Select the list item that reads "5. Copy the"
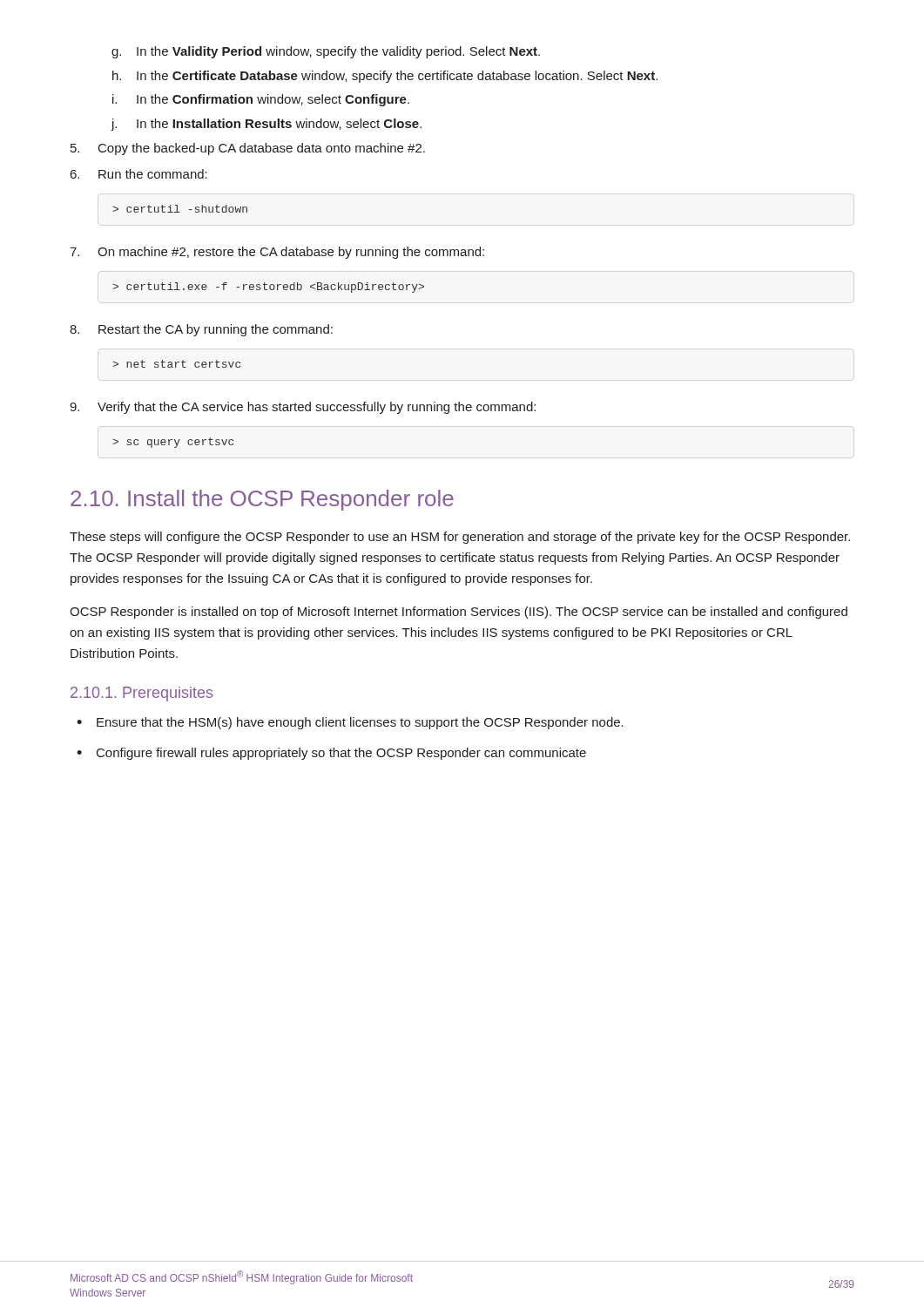 click(x=248, y=148)
